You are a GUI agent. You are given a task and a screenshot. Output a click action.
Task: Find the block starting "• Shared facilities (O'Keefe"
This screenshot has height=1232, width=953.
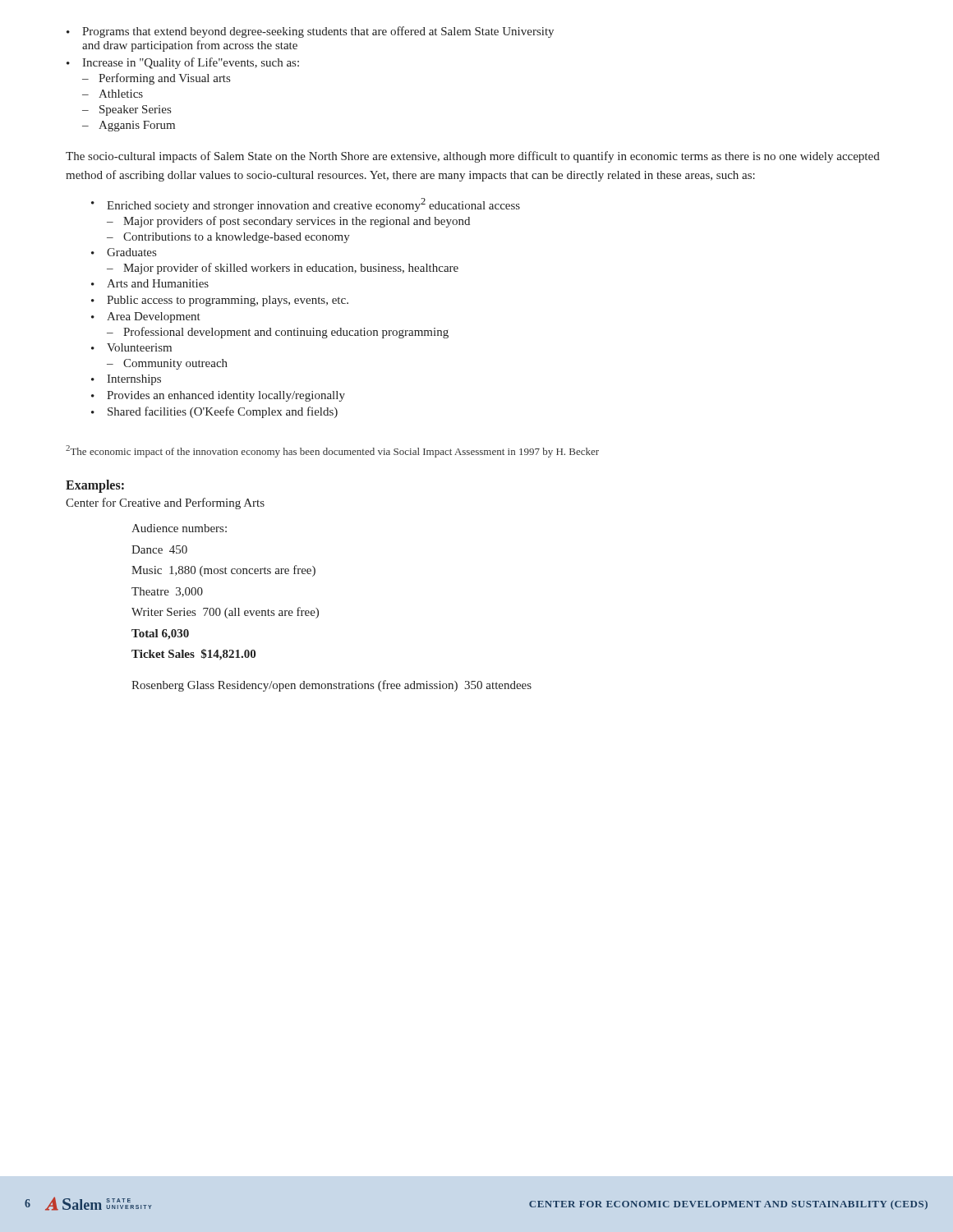click(214, 412)
